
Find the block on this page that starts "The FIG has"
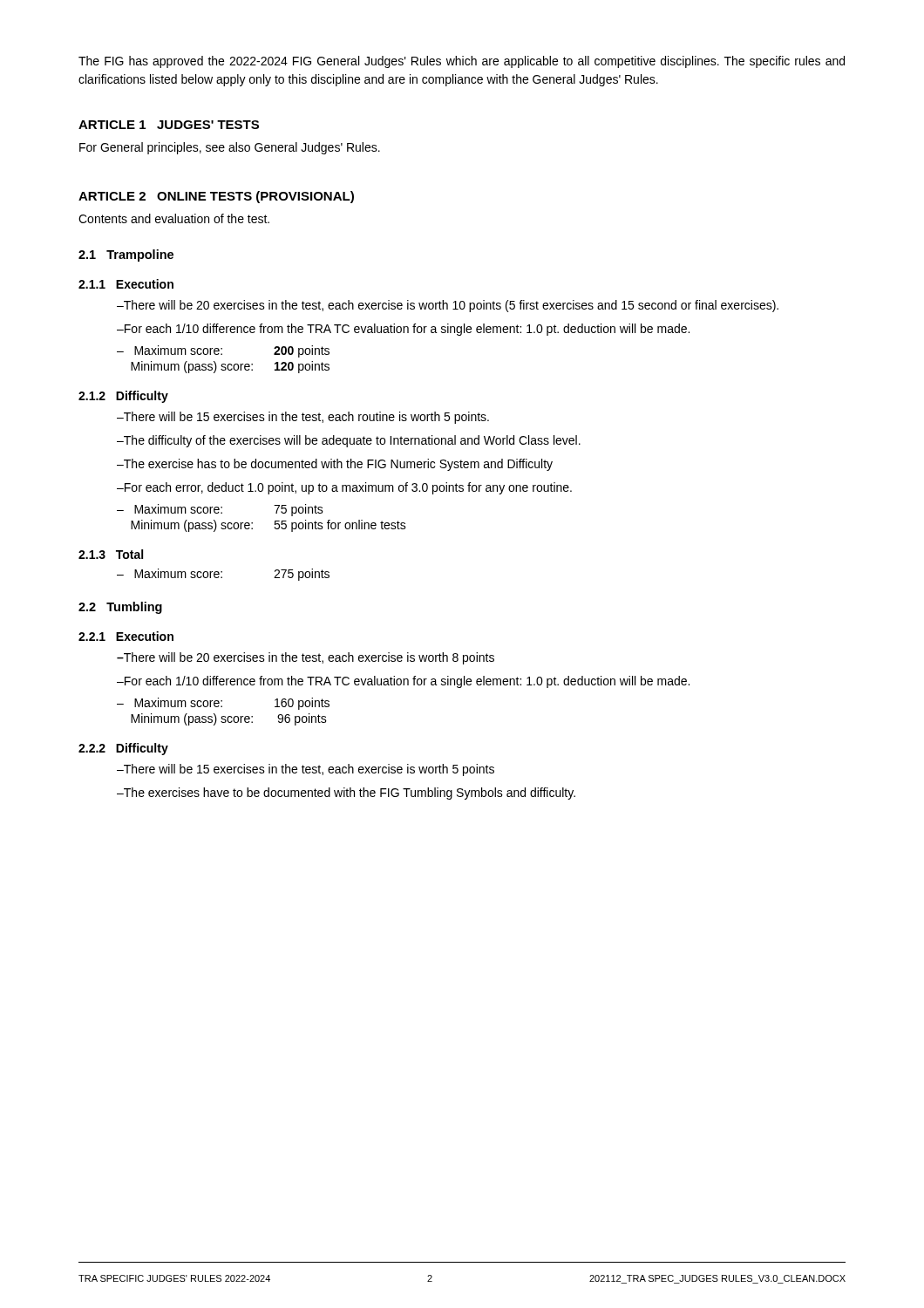click(462, 71)
